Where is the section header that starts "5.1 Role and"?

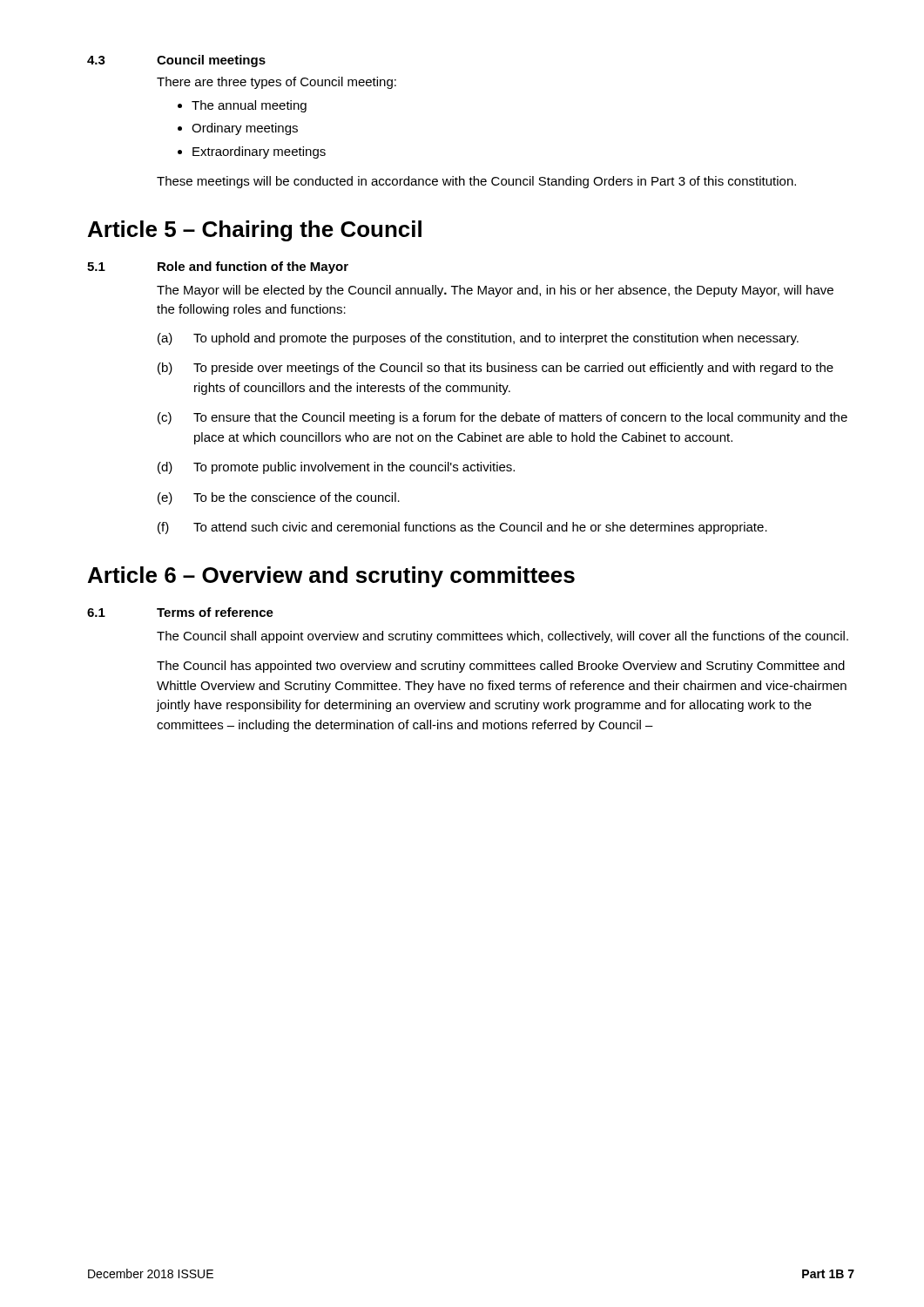pos(218,266)
